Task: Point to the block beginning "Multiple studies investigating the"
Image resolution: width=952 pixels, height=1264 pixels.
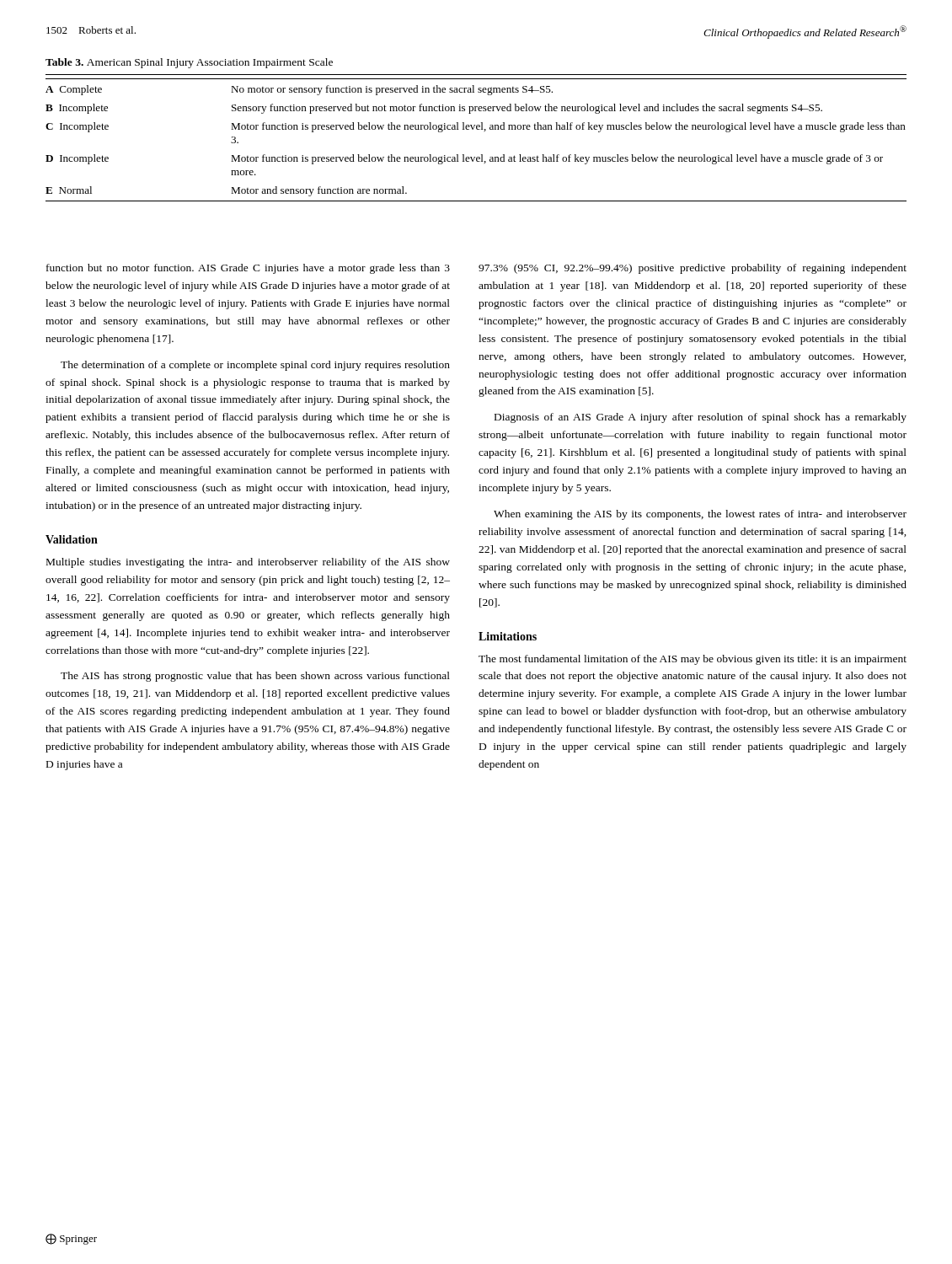Action: pos(248,606)
